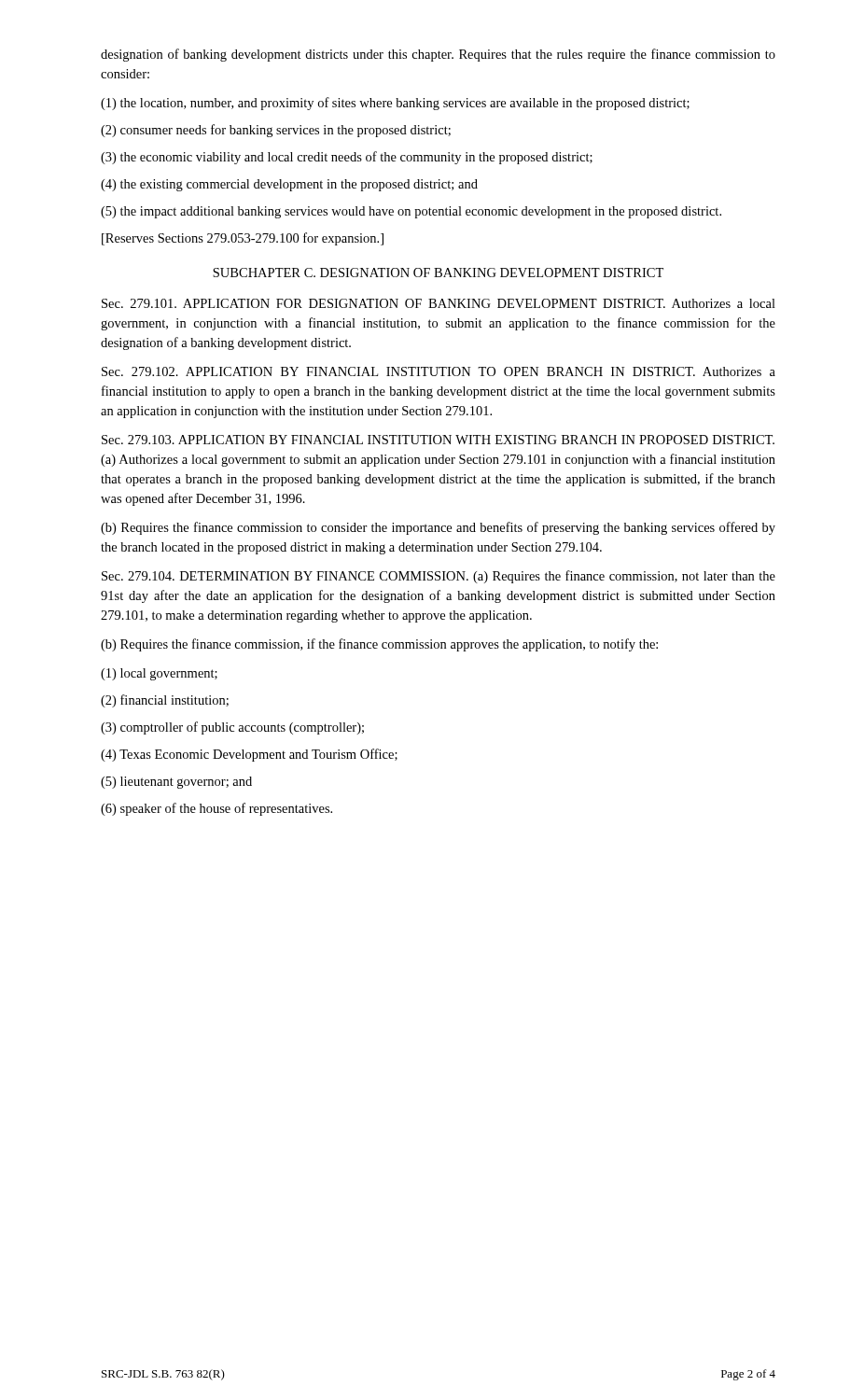
Task: Click on the text block that says "Sec. 279.104. DETERMINATION BY FINANCE COMMISSION. (a)"
Action: click(x=438, y=596)
